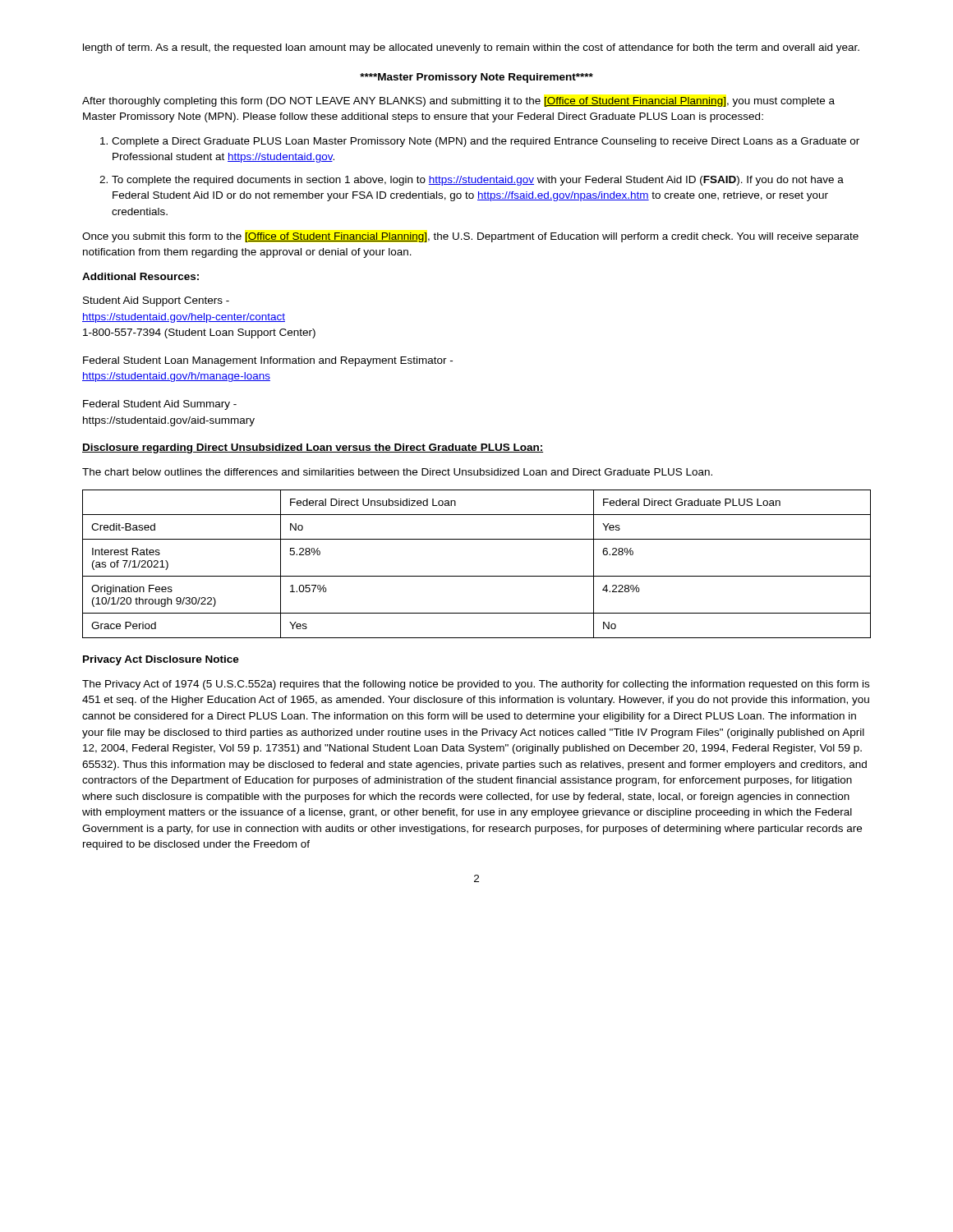Screen dimensions: 1232x953
Task: Click the passage that begins "Federal Student Aid Summary"
Action: [x=160, y=405]
